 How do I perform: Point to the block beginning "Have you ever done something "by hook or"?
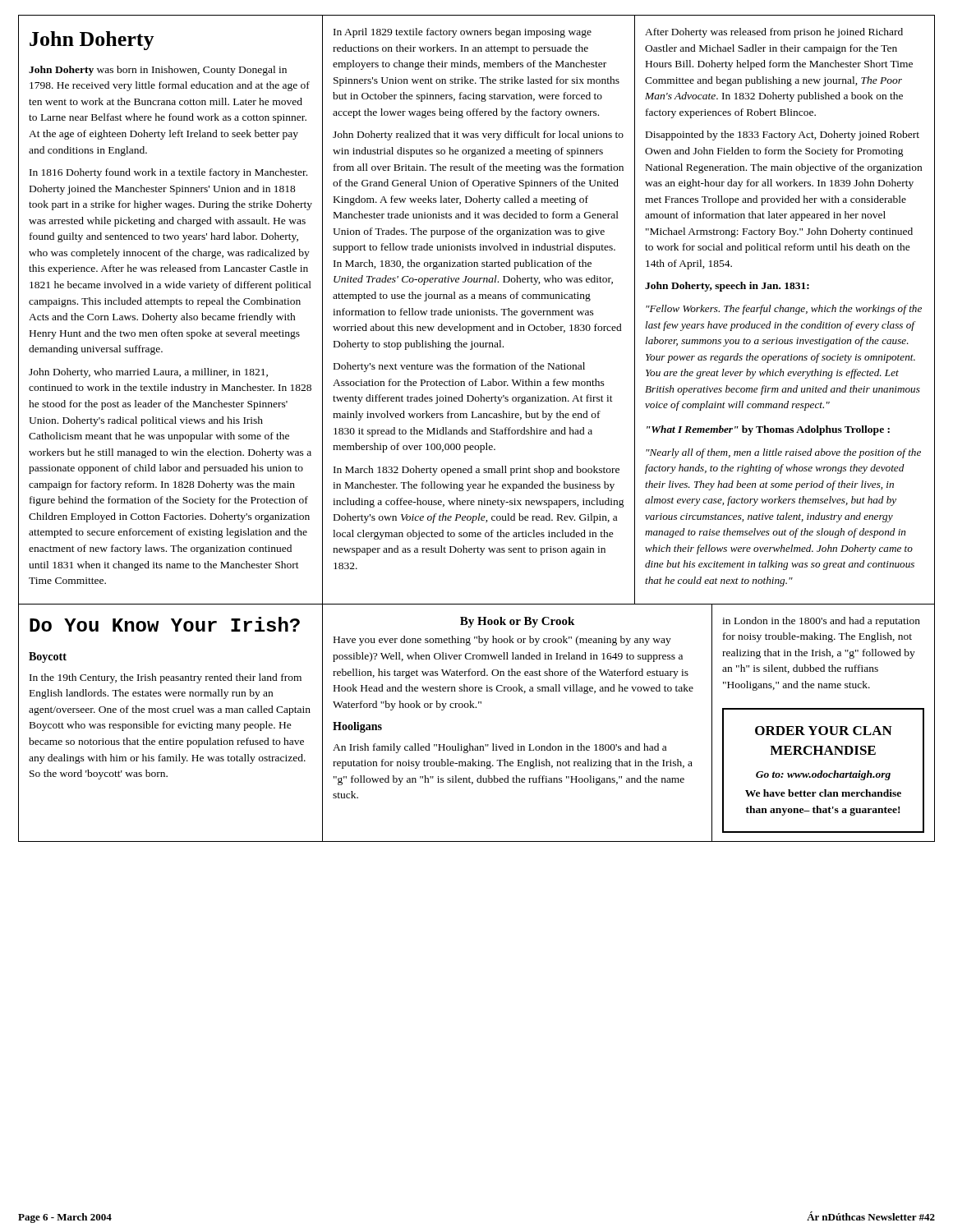click(517, 672)
